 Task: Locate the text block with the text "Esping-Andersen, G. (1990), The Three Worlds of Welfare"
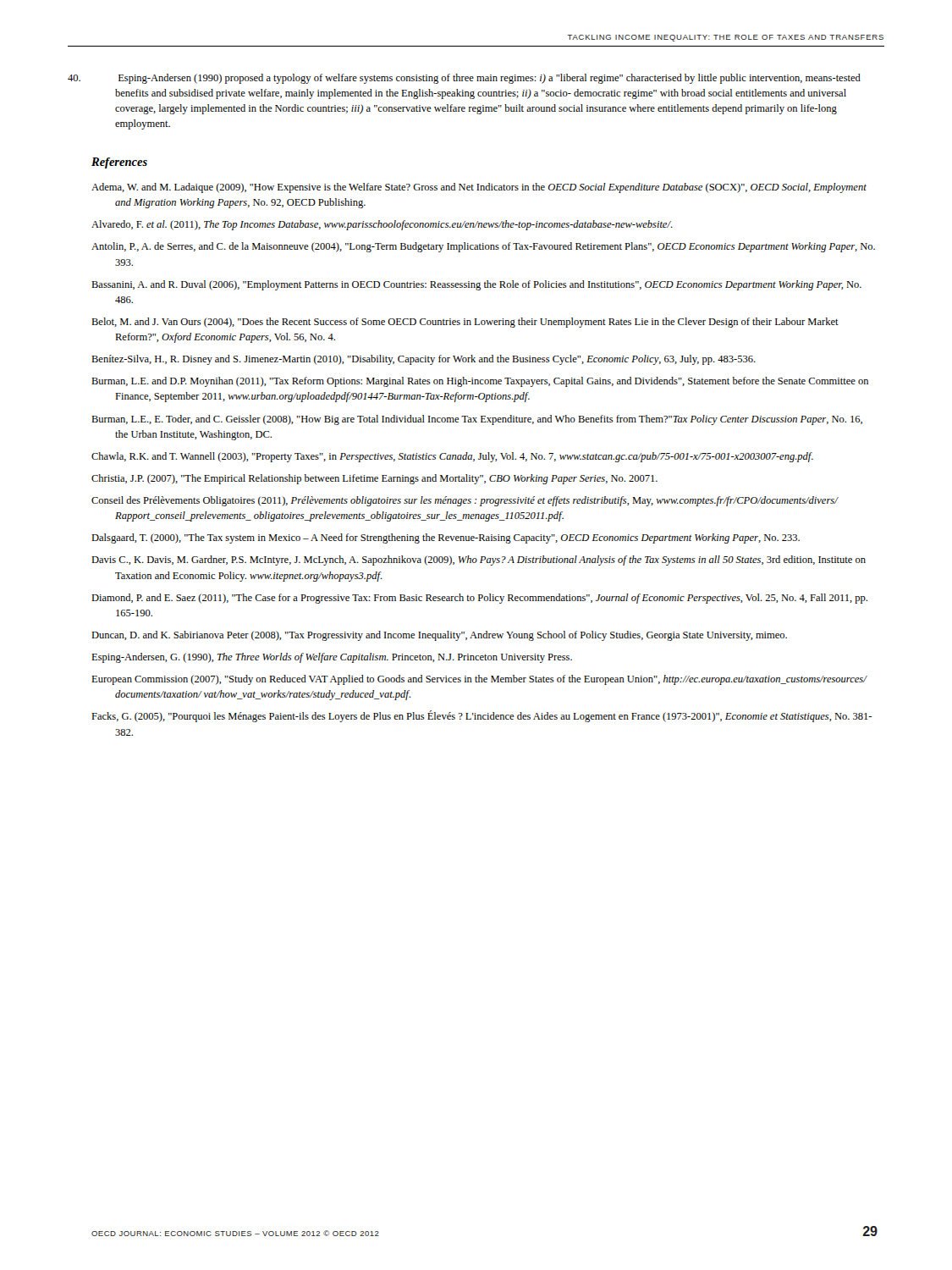pyautogui.click(x=332, y=657)
